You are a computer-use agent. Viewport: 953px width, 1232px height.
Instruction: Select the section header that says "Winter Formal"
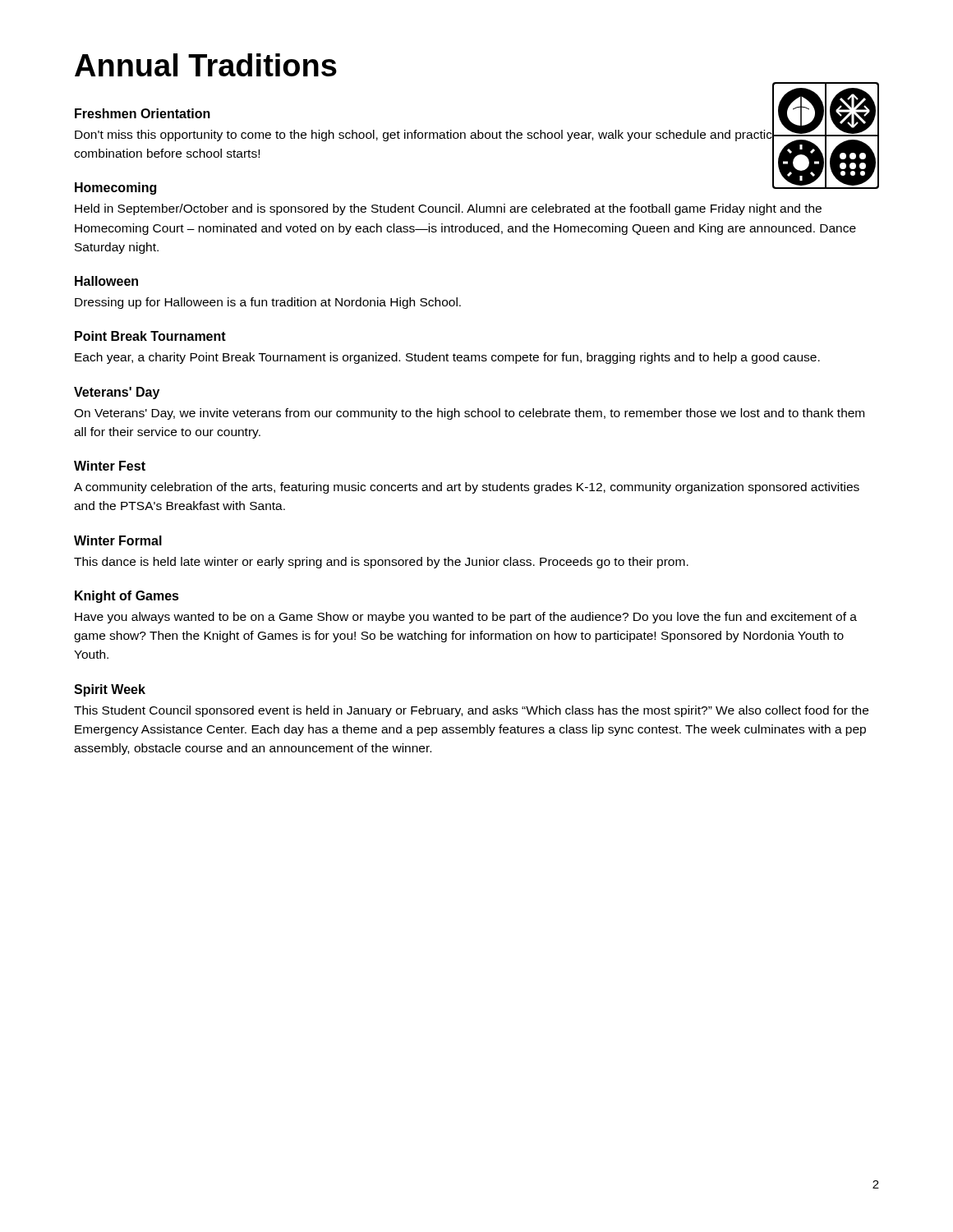(x=118, y=540)
